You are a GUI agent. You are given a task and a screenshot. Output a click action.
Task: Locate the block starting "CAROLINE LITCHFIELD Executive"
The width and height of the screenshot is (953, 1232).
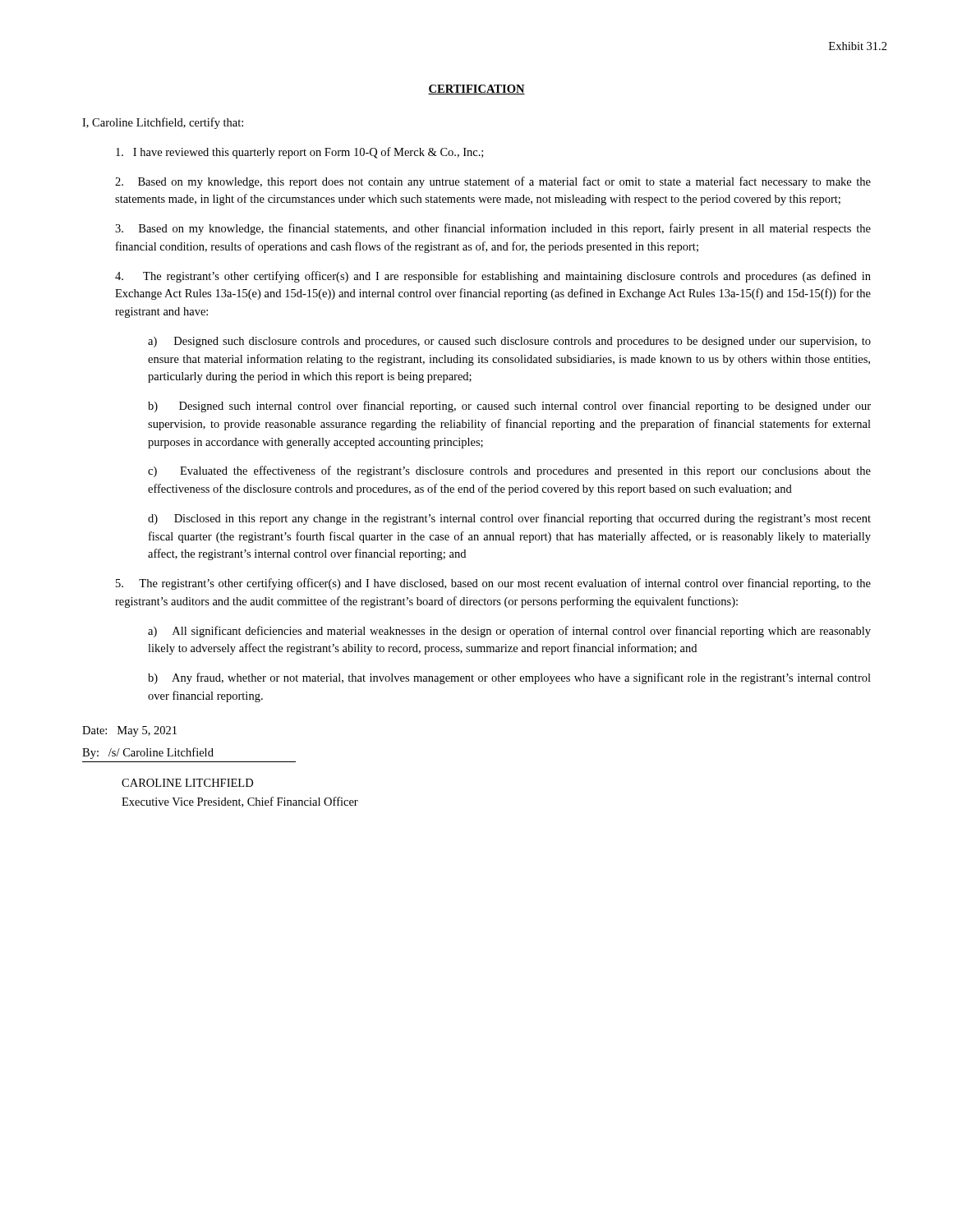coord(240,792)
